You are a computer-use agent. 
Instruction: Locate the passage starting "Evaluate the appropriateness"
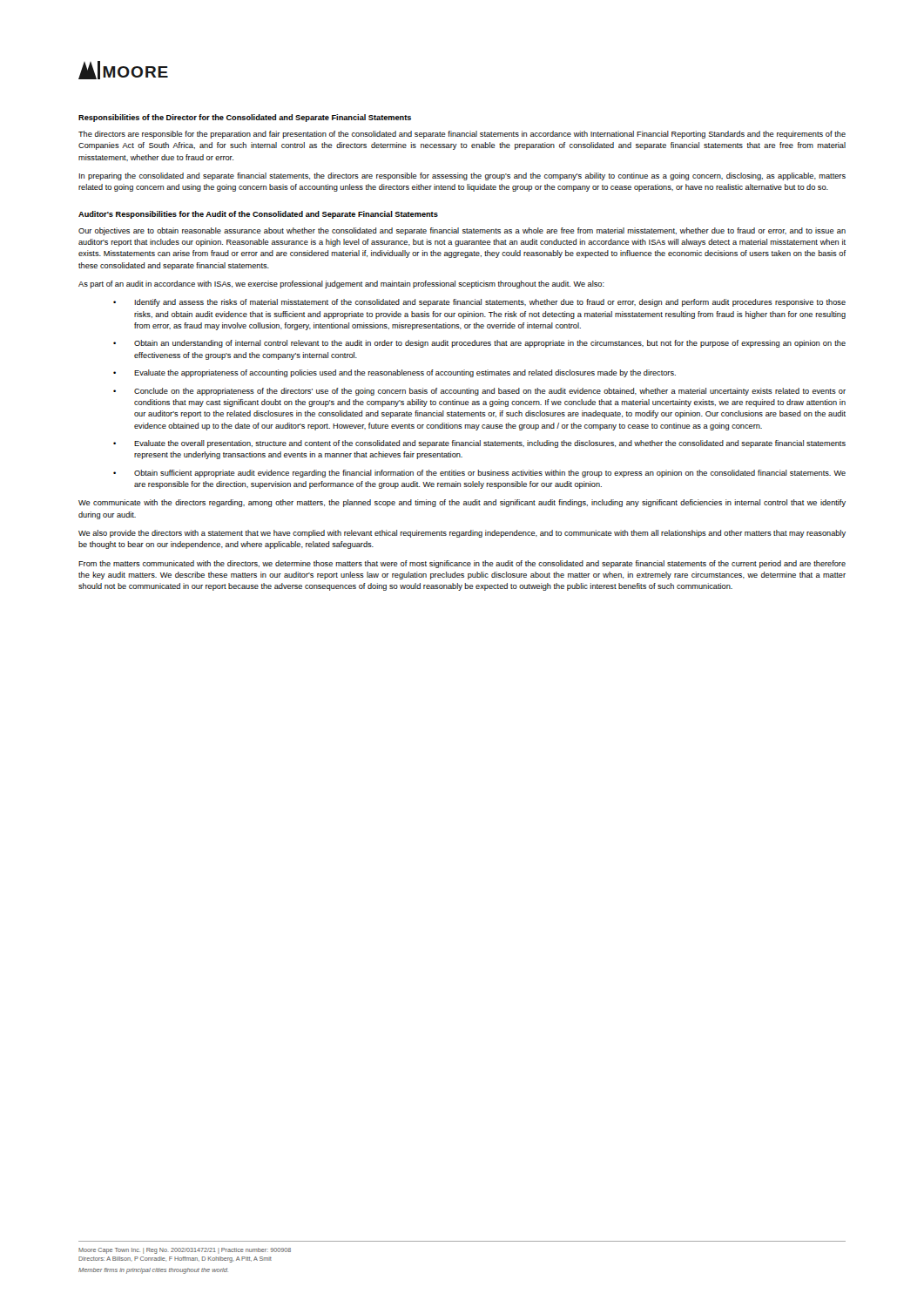(x=490, y=374)
